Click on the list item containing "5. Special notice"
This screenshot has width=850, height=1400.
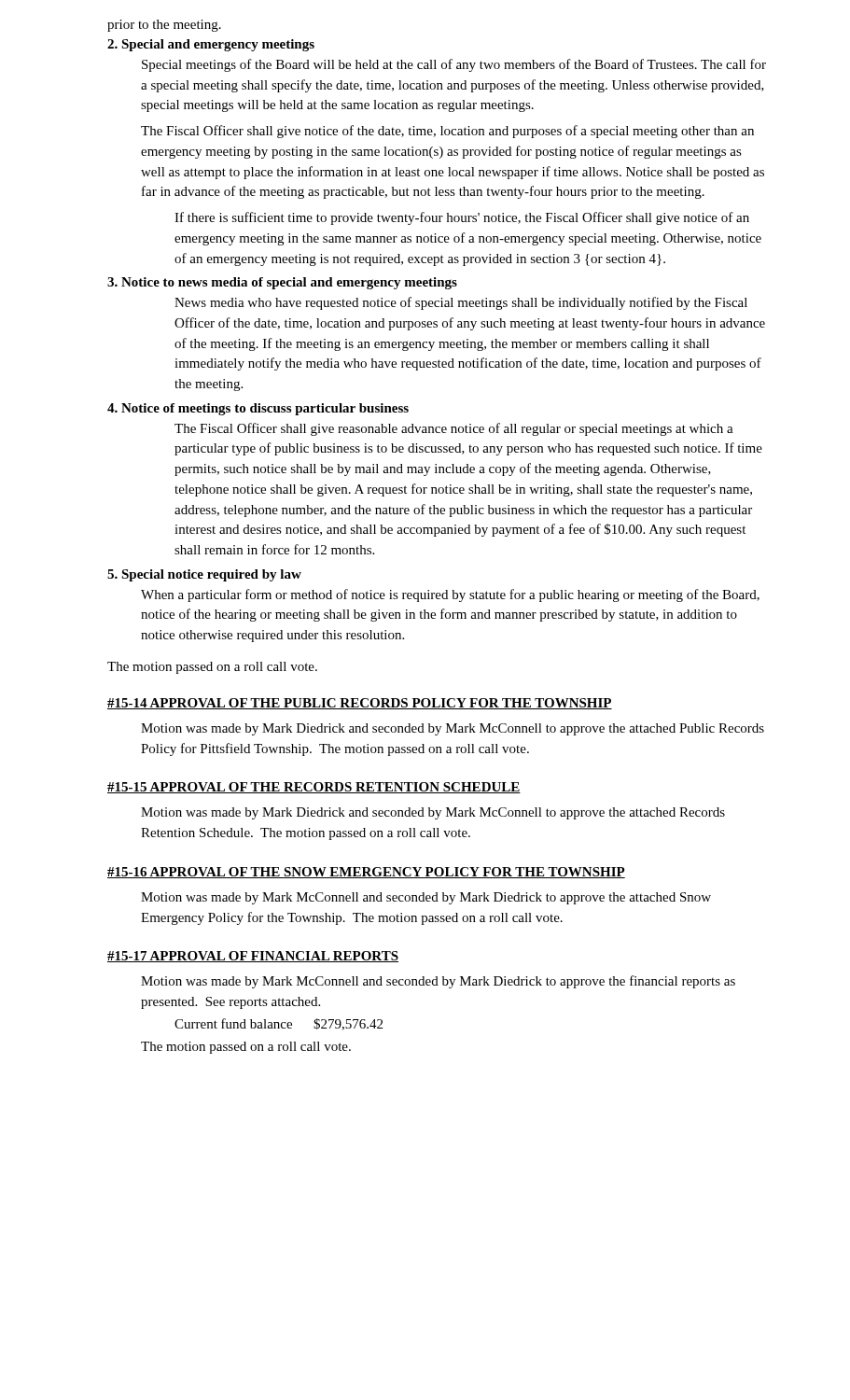coord(437,605)
